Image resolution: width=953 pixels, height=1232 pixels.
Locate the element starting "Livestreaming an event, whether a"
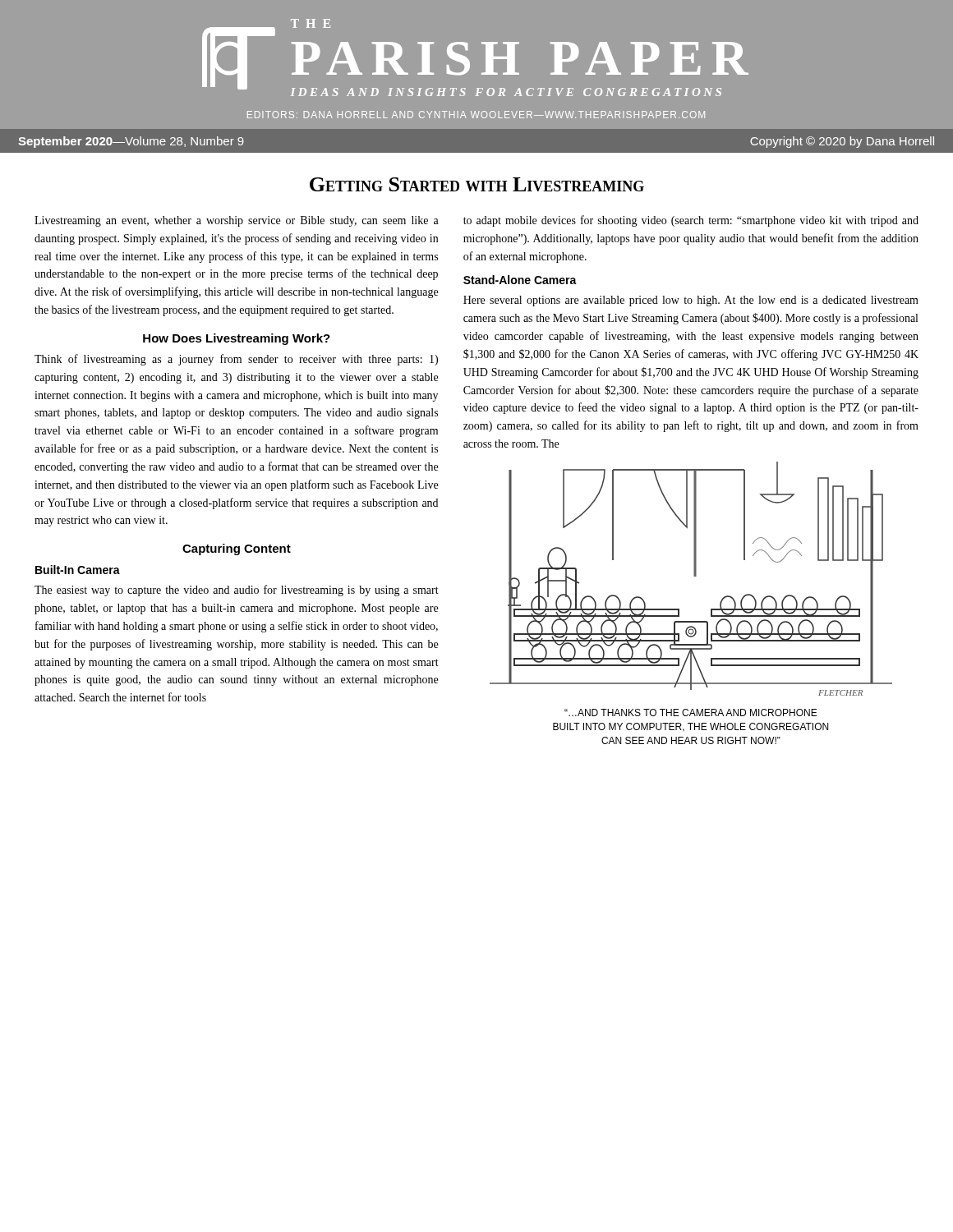coord(236,265)
